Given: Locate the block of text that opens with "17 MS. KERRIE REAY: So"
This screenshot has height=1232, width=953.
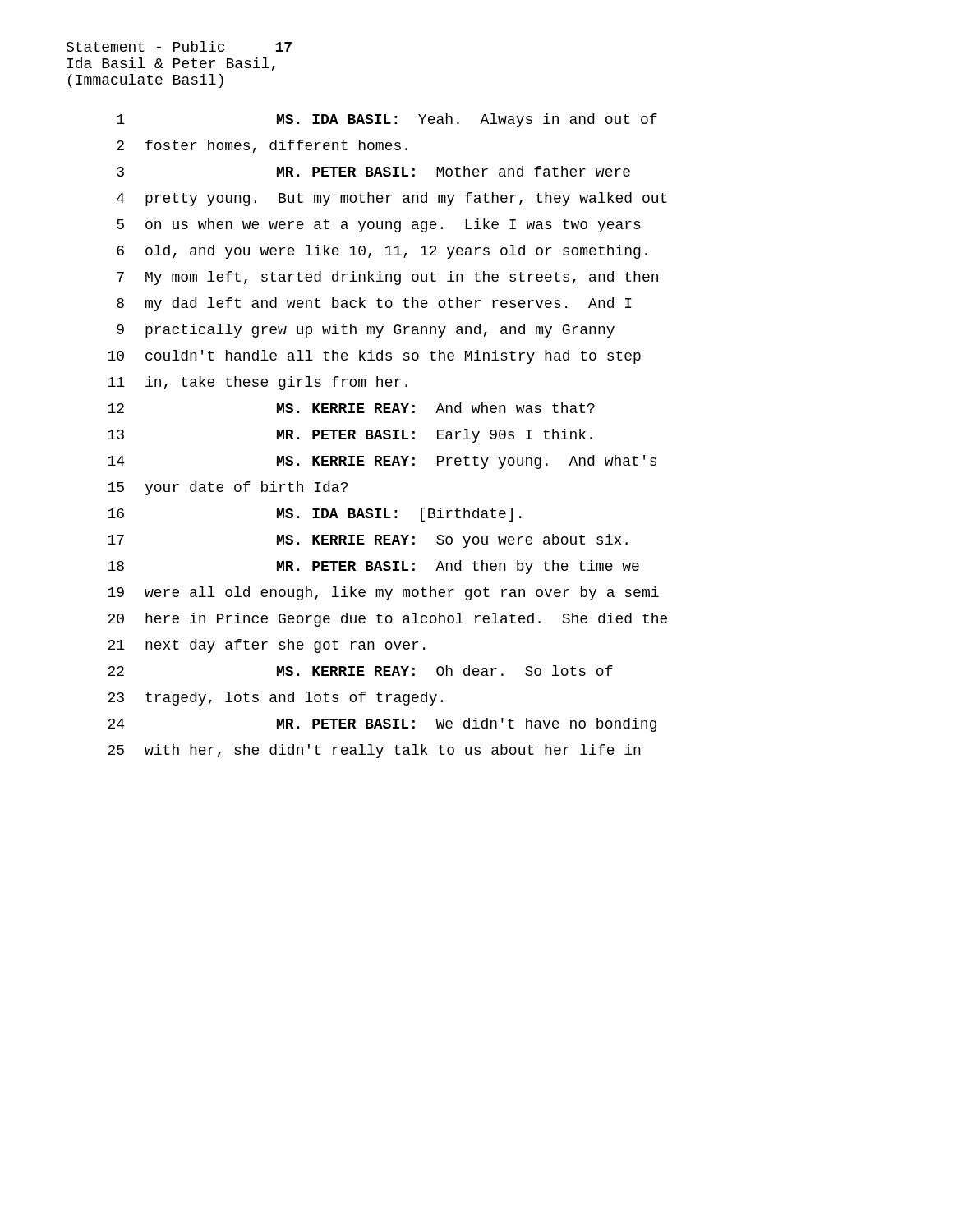Looking at the screenshot, I should click(476, 540).
